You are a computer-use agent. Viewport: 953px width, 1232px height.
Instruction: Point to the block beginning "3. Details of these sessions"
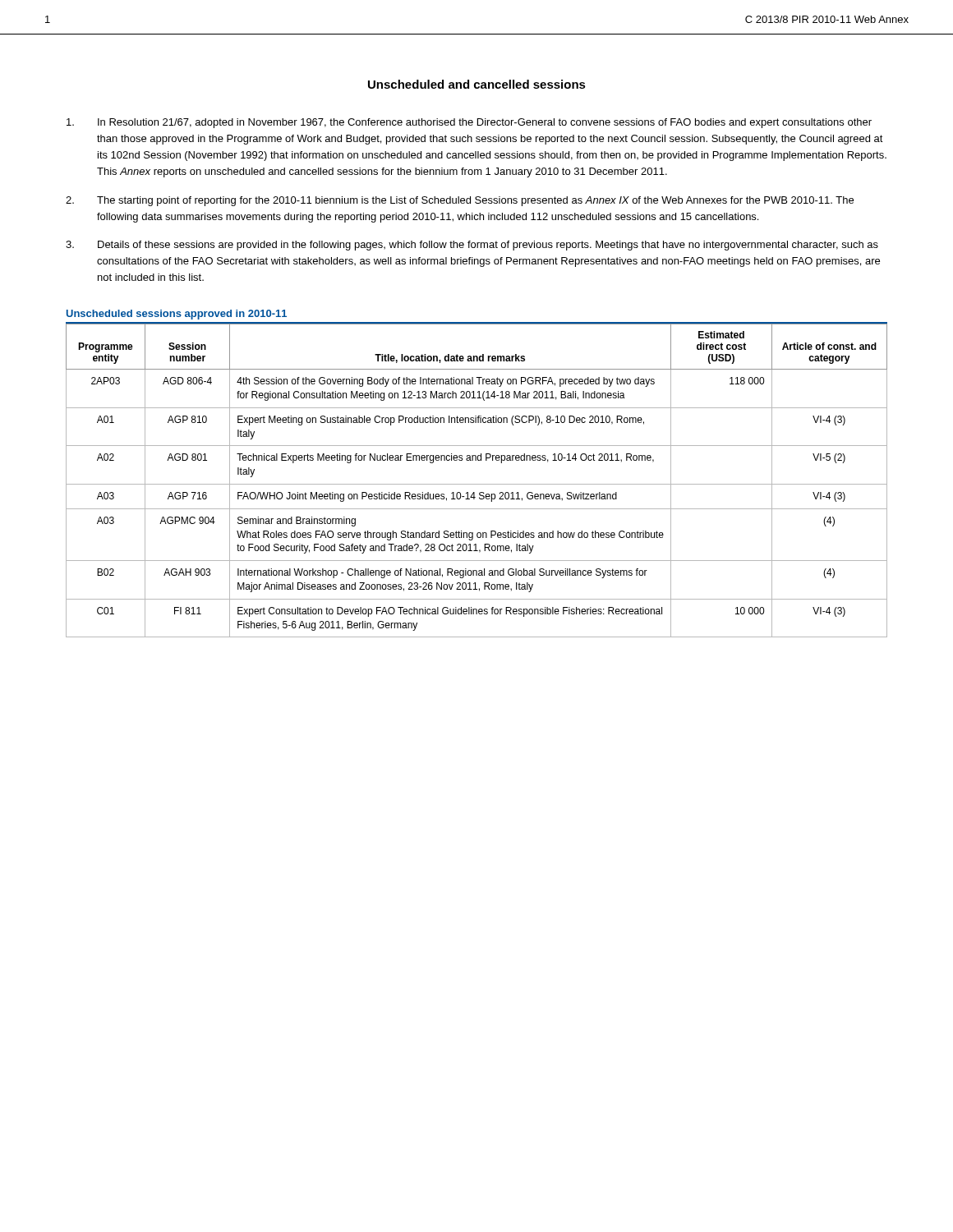point(476,261)
